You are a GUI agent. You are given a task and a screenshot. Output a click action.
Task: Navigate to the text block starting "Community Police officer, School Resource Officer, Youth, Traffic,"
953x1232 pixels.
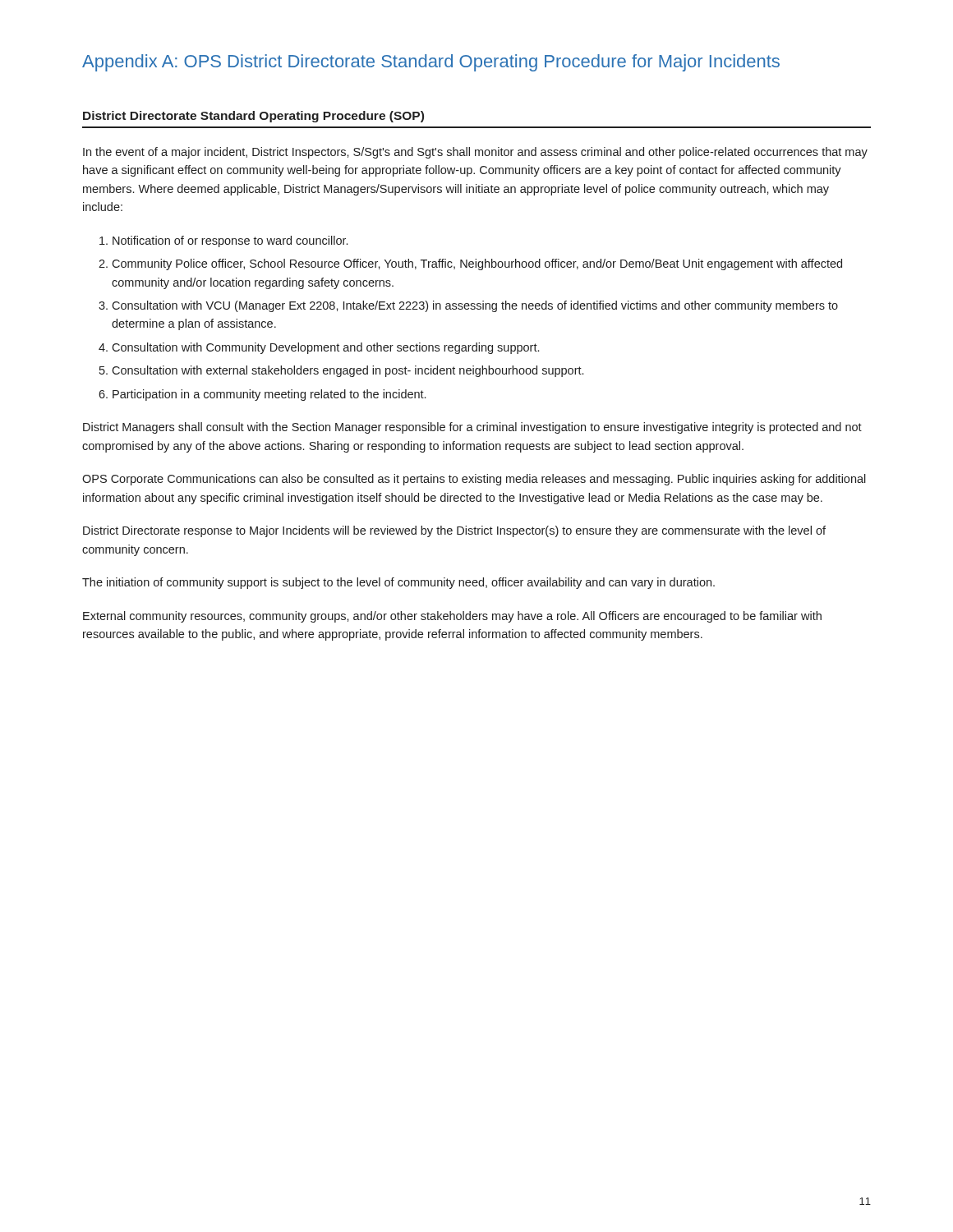coord(477,273)
